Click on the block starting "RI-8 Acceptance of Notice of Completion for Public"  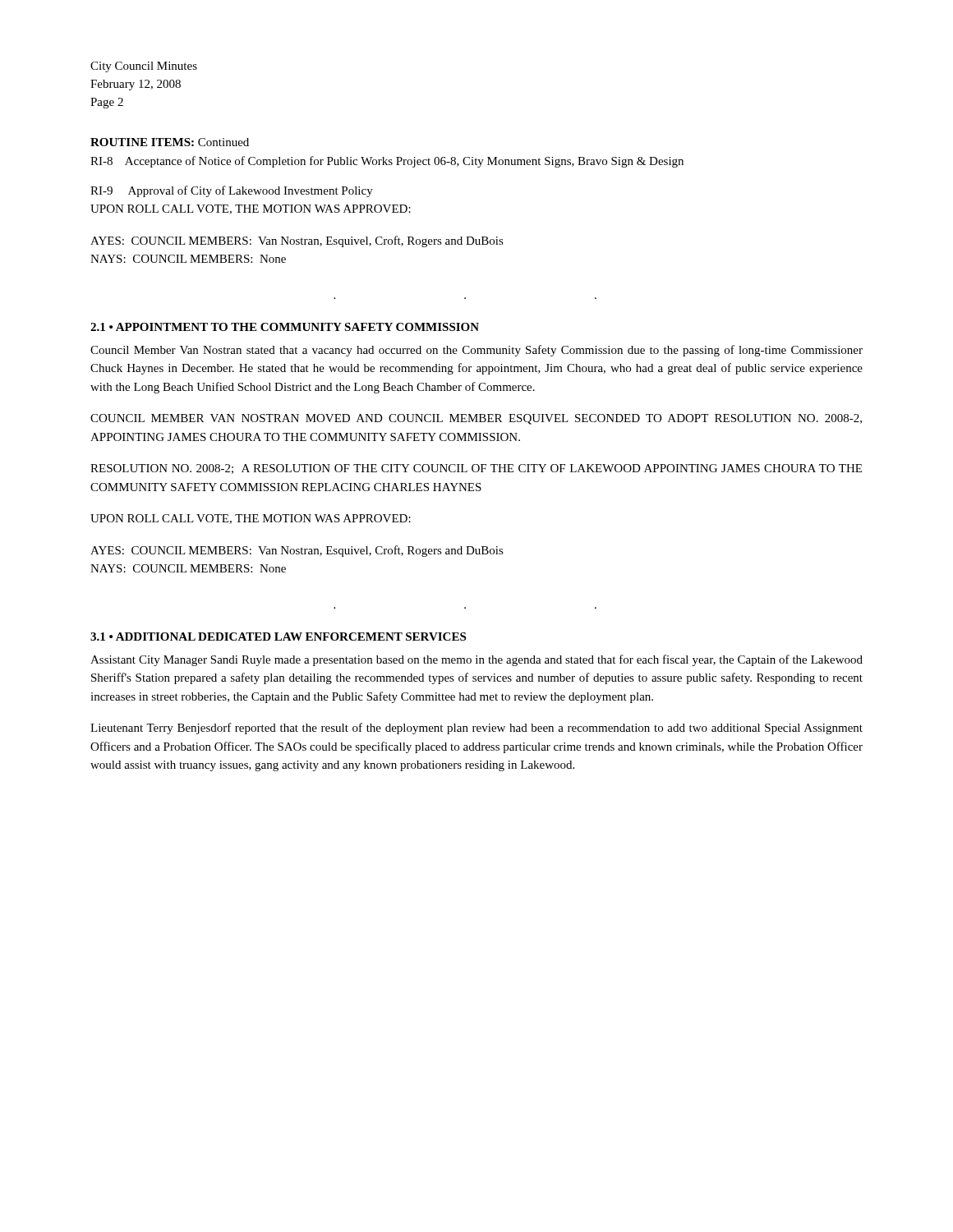[x=387, y=161]
